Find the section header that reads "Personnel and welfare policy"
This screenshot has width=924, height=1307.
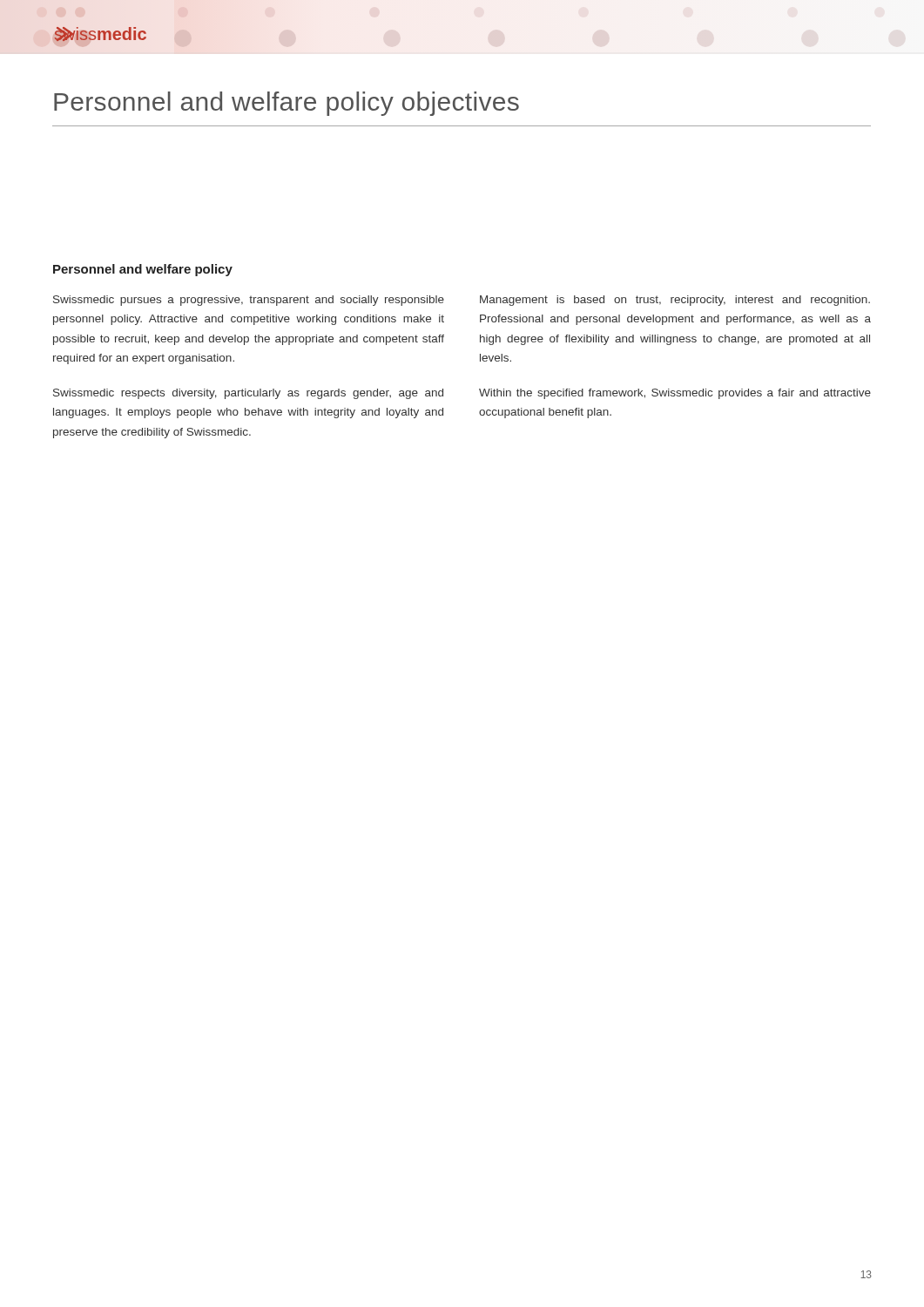tap(143, 270)
